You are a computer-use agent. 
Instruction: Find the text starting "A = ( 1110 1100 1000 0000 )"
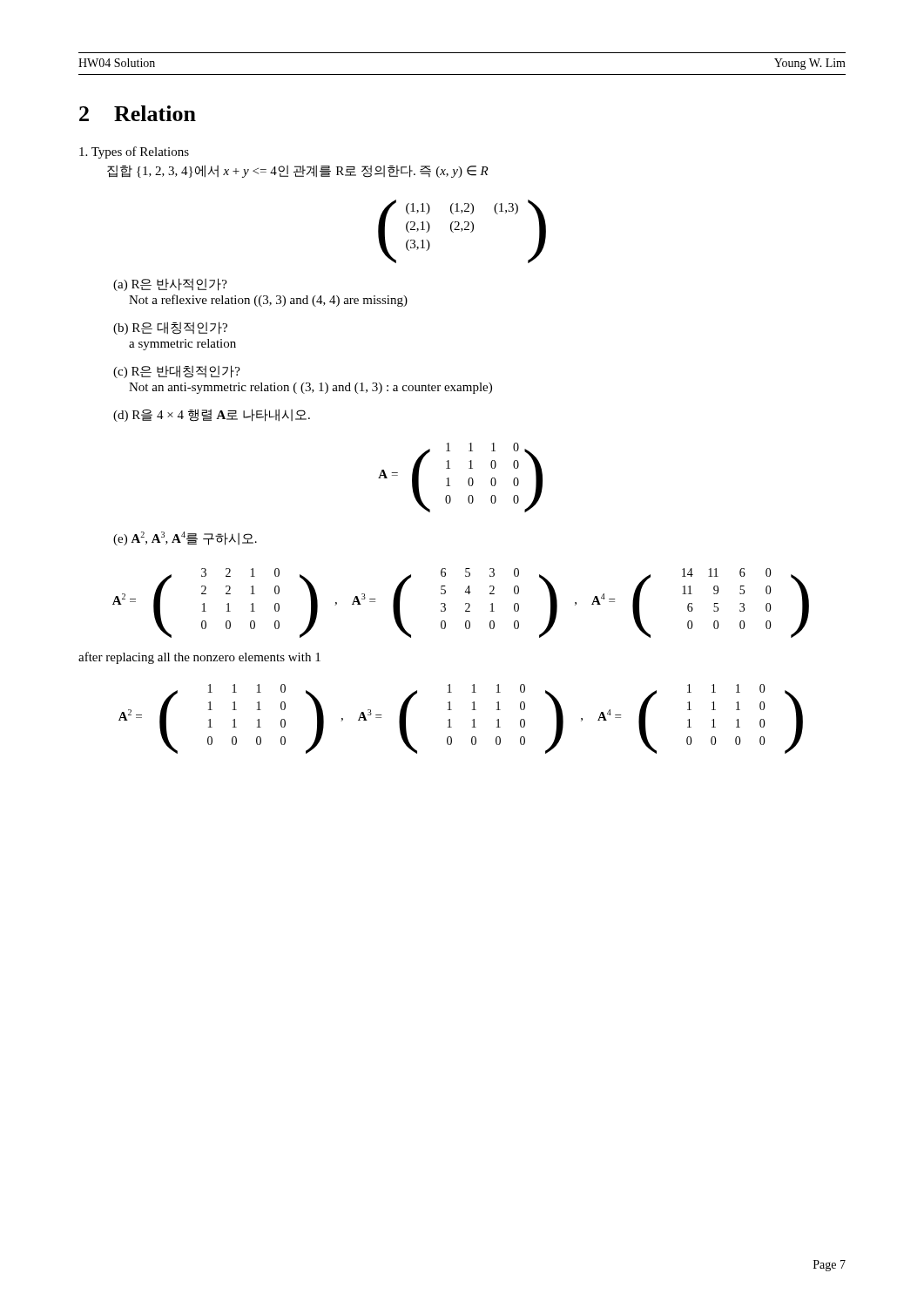tap(462, 474)
